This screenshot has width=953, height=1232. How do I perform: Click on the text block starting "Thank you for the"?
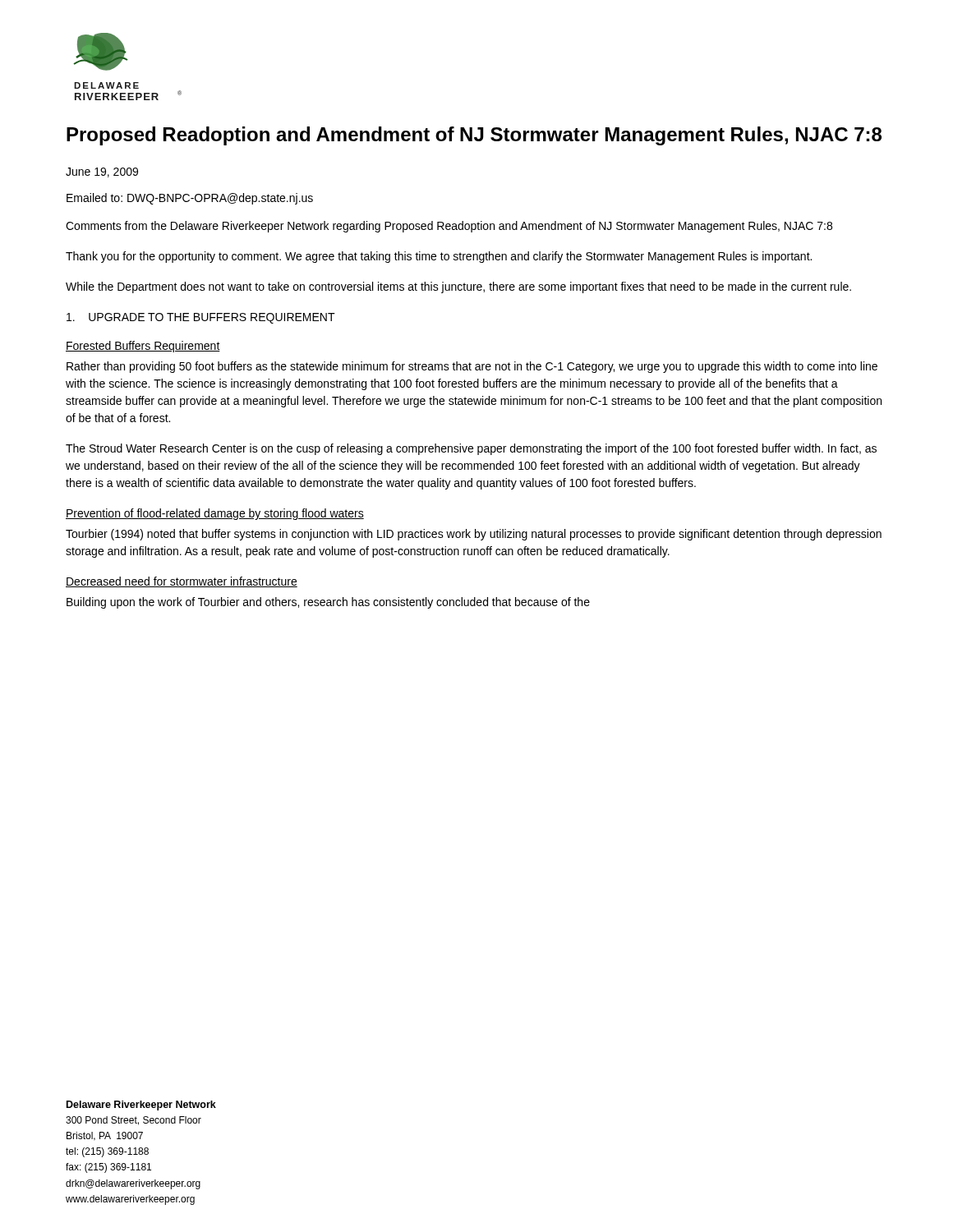pyautogui.click(x=439, y=256)
